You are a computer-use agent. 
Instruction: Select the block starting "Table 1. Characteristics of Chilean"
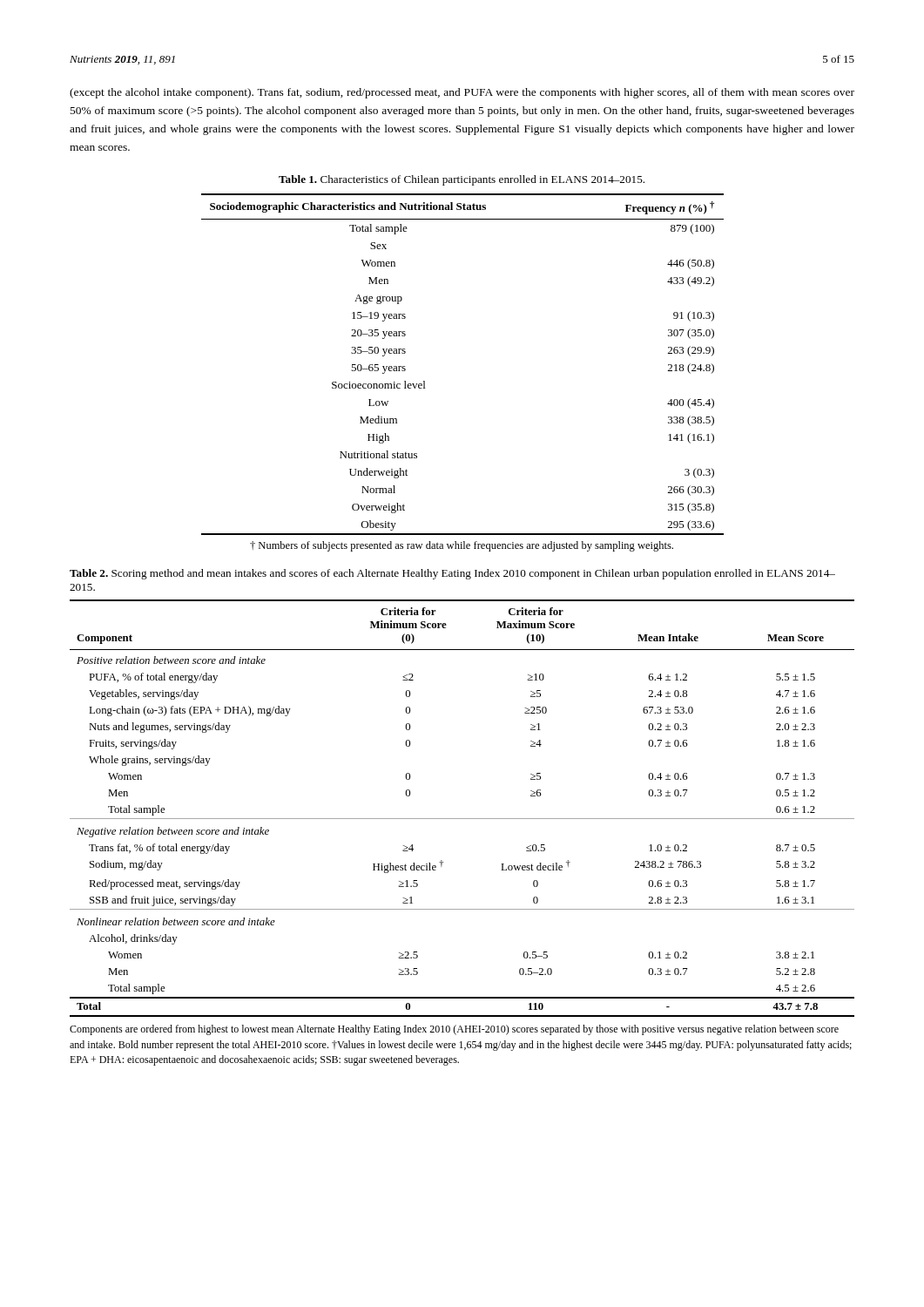tap(462, 179)
